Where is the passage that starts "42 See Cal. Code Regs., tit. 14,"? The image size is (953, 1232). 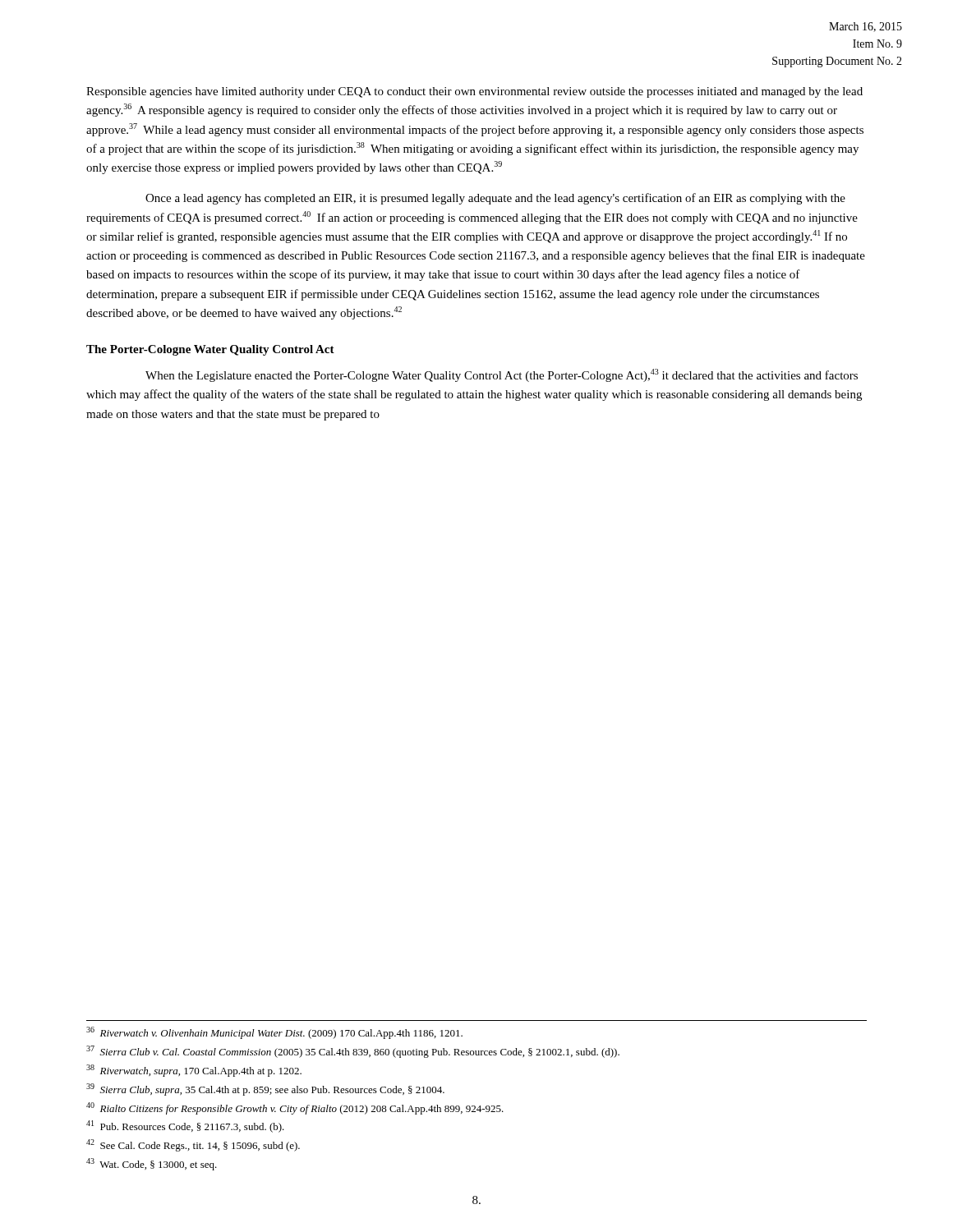[193, 1145]
